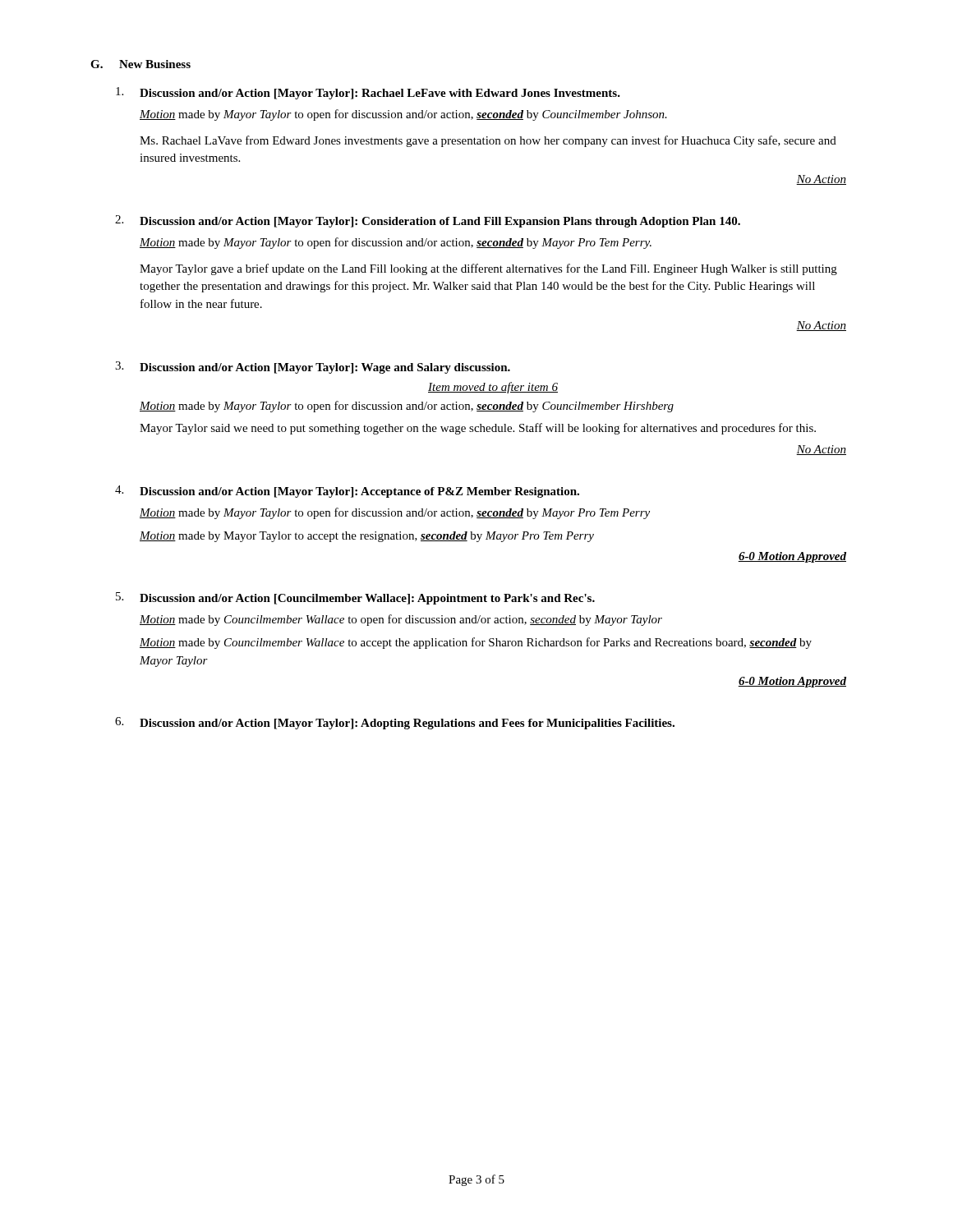This screenshot has width=953, height=1232.
Task: Click on the passage starting "6. Discussion and/or Action [Mayor Taylor]:"
Action: tap(481, 725)
